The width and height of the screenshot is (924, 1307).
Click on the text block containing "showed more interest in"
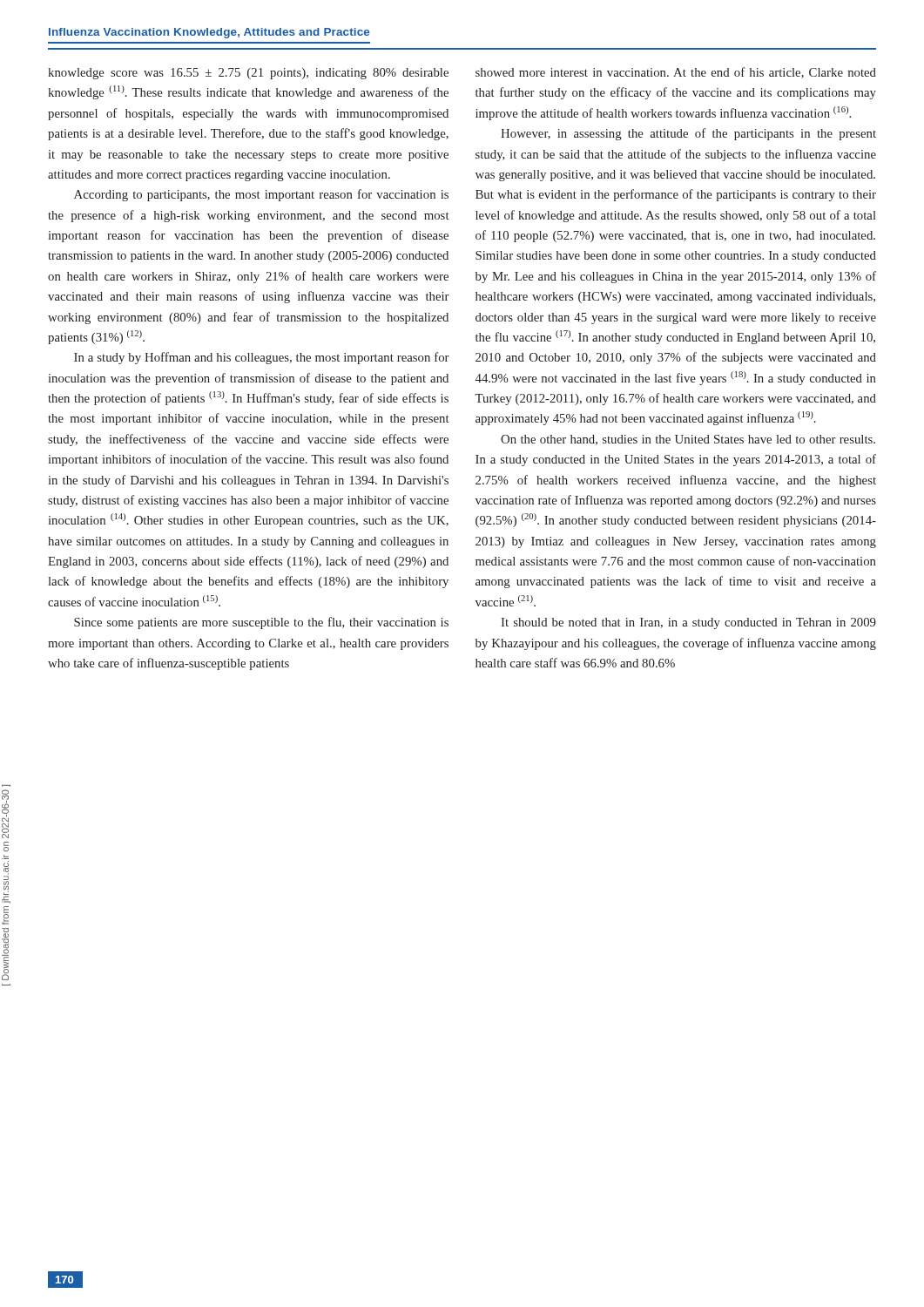coord(676,368)
